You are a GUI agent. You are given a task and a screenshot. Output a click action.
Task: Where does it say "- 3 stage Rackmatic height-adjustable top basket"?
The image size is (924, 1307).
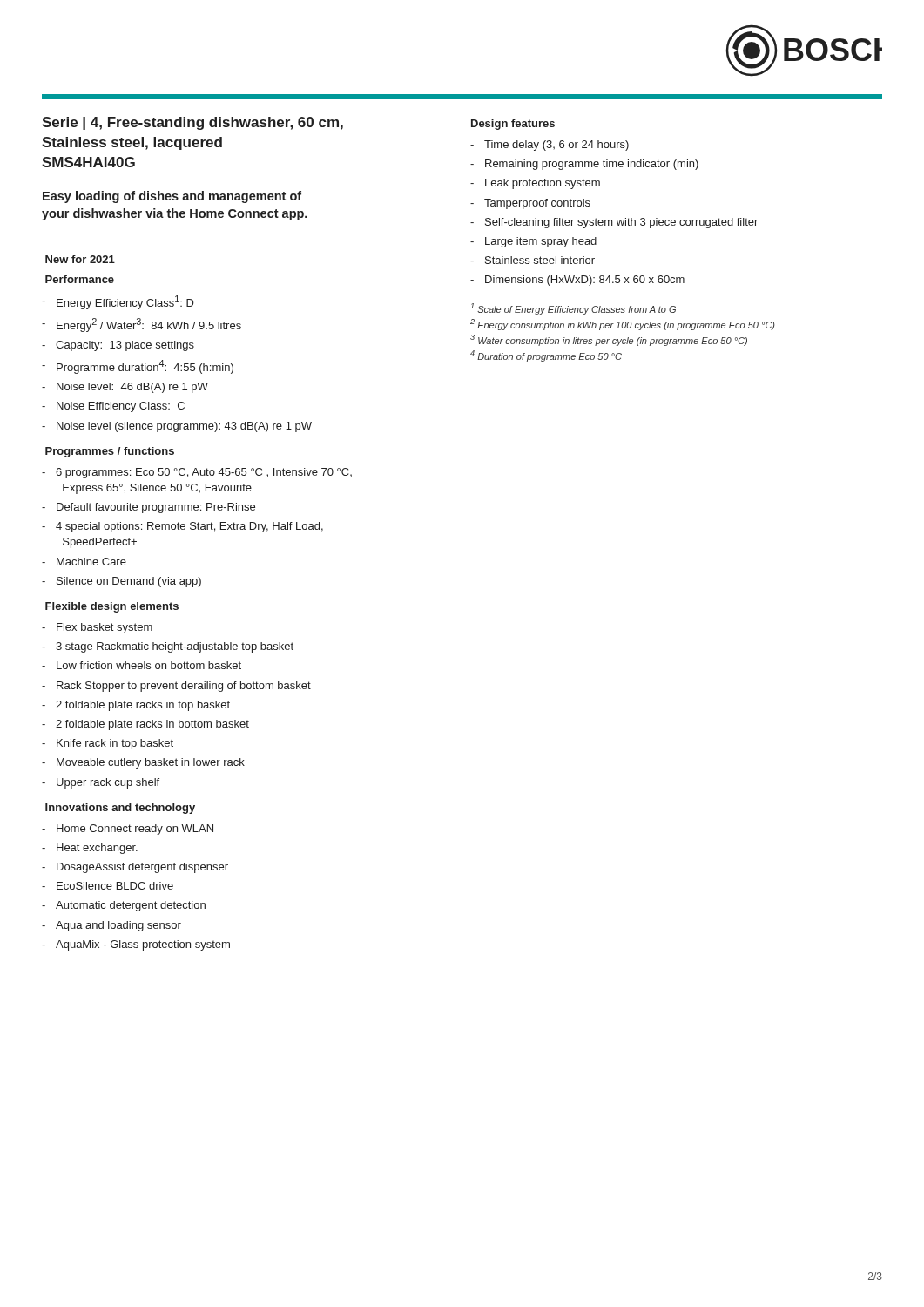tap(242, 647)
